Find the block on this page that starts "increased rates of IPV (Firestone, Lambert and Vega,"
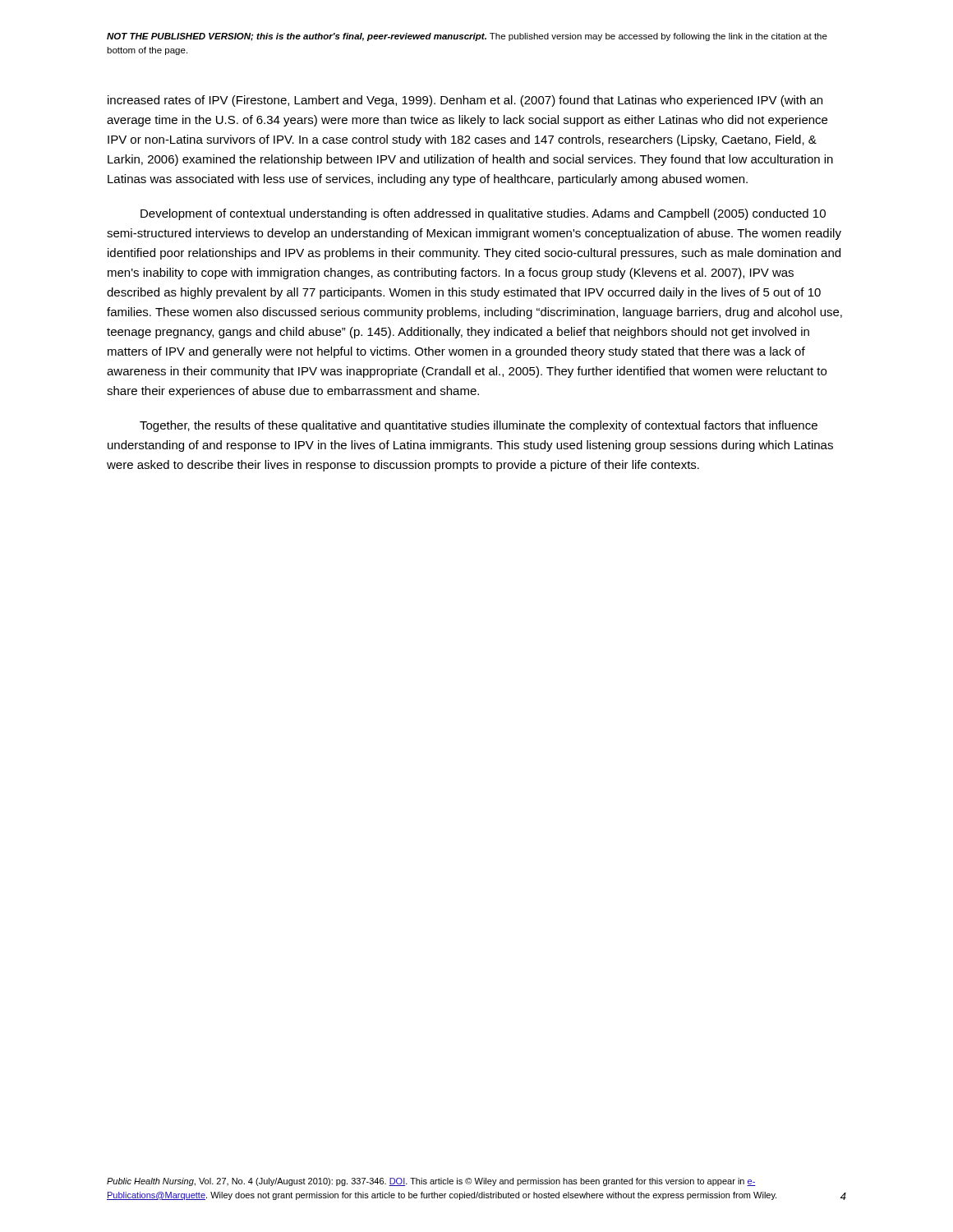 click(470, 139)
